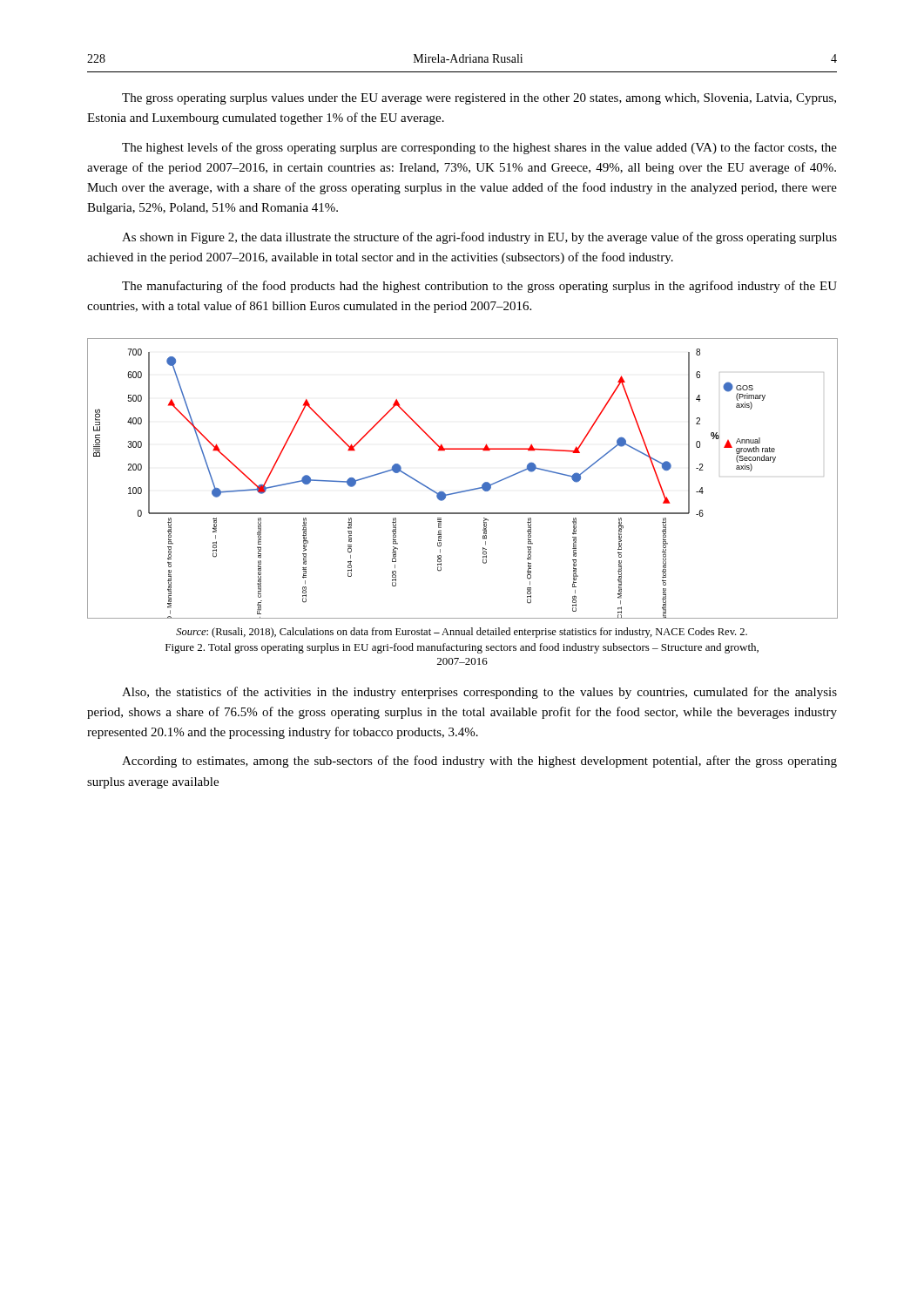The image size is (924, 1307).
Task: Click on the region starting "Source: (Rusali, 2018), Calculations"
Action: (x=462, y=631)
